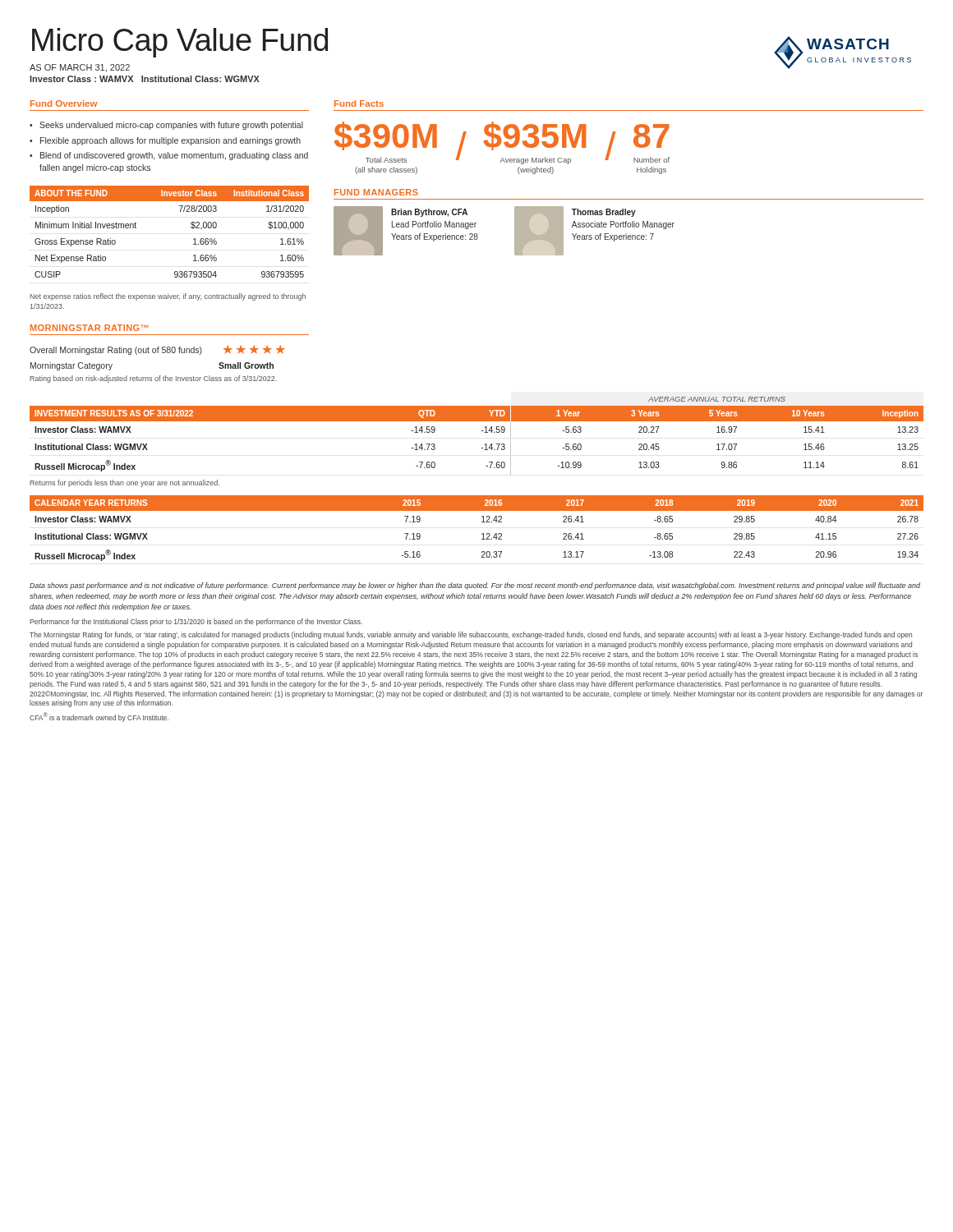Find the block on this page that starts "Returns for periods less than"
The width and height of the screenshot is (953, 1232).
point(125,483)
